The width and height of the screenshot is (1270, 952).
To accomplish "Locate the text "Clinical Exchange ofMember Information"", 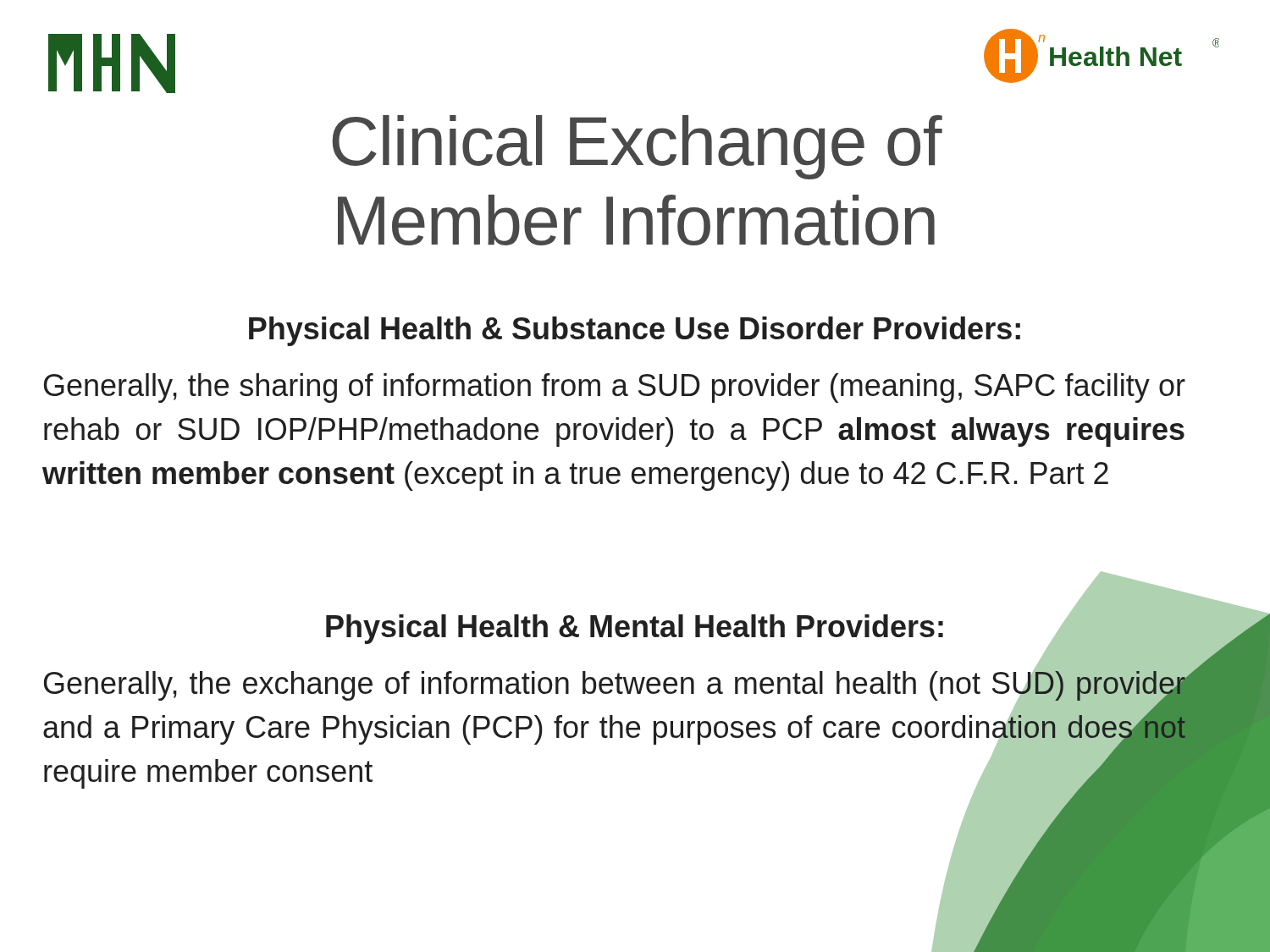I will 635,181.
